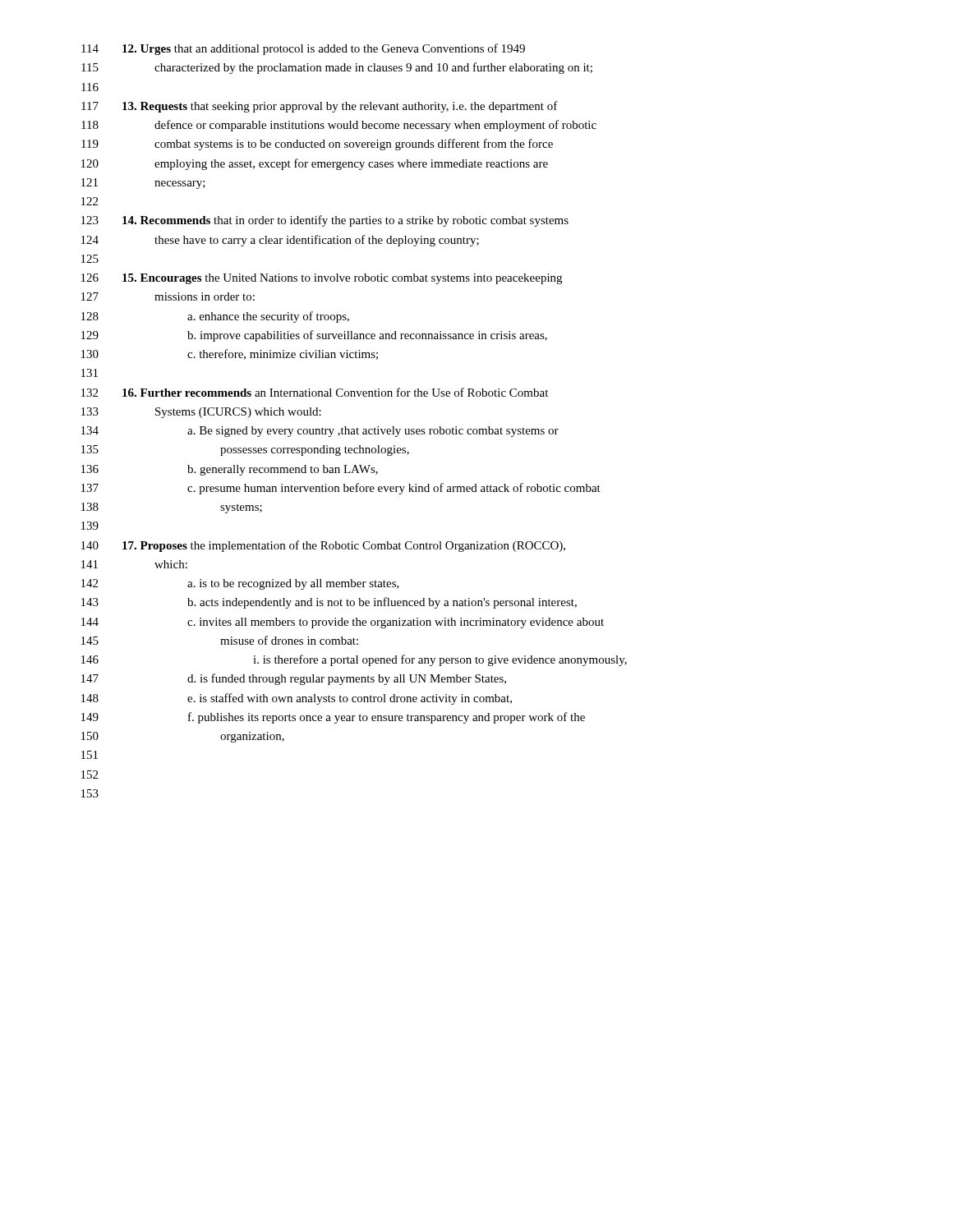Click on the list item with the text "117 13. Requests that seeking prior approval"
The height and width of the screenshot is (1232, 953).
click(x=476, y=154)
